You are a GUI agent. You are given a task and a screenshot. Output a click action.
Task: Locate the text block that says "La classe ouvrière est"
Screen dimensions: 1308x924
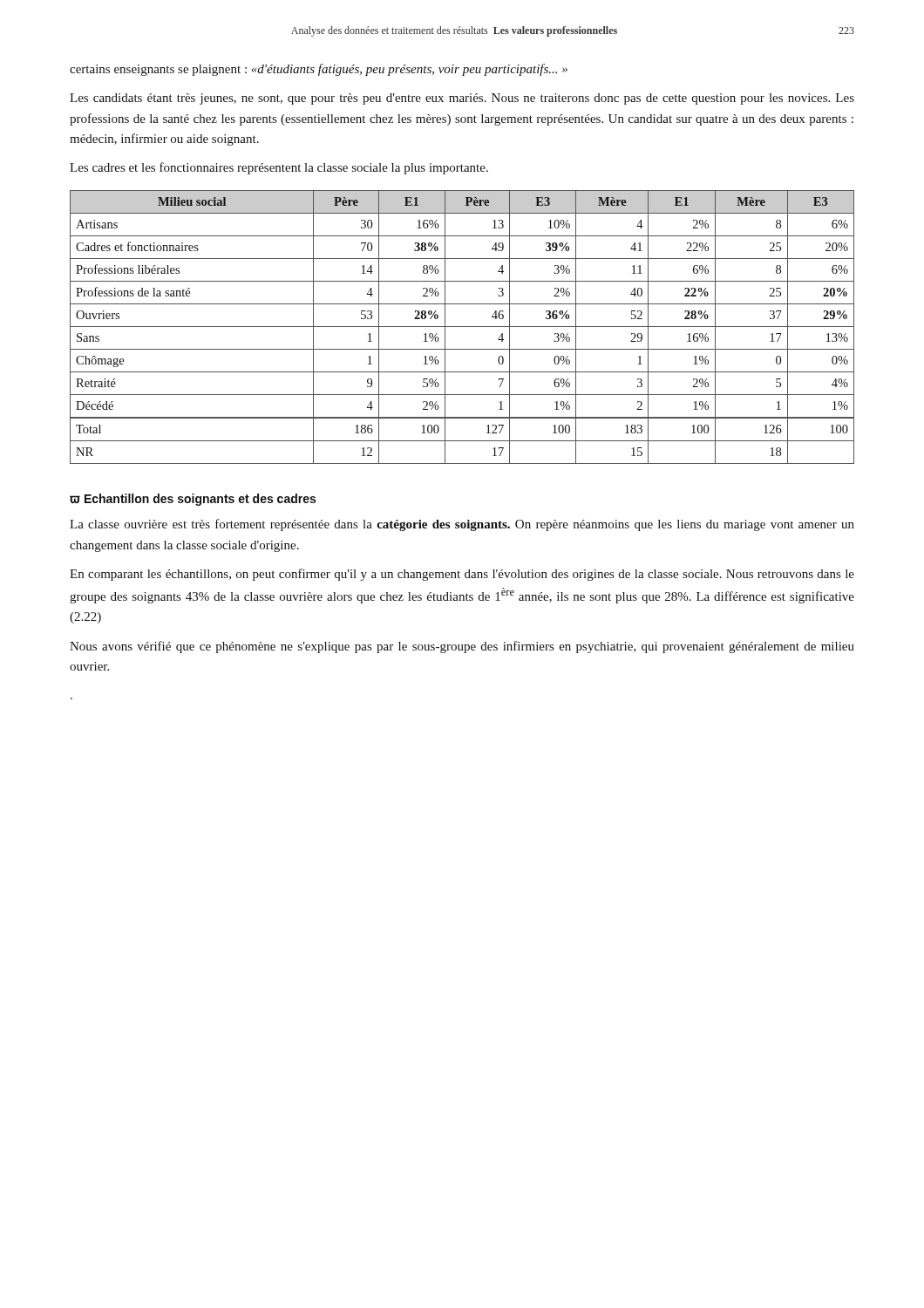tap(462, 534)
